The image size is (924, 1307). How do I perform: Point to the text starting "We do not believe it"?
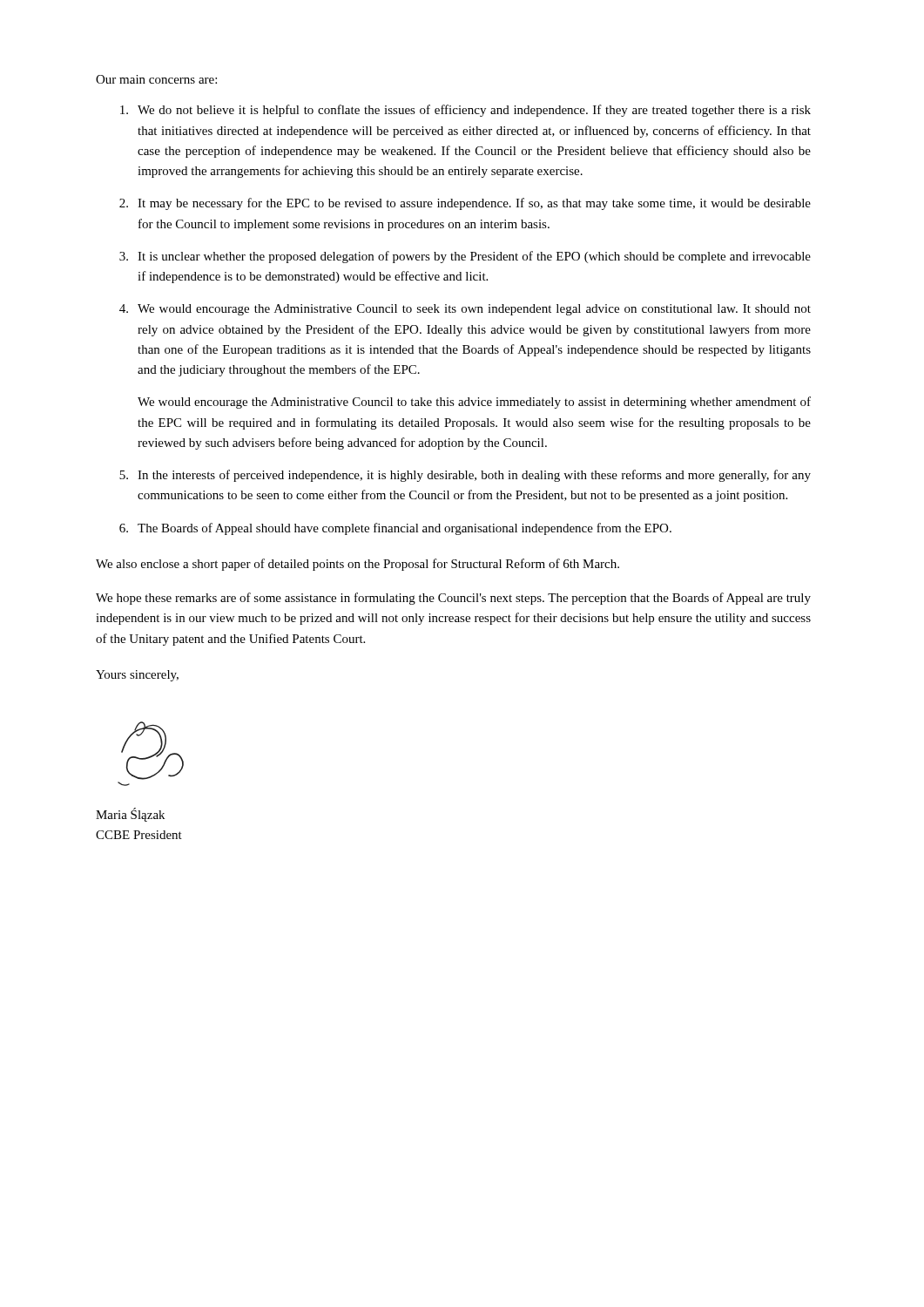(453, 141)
